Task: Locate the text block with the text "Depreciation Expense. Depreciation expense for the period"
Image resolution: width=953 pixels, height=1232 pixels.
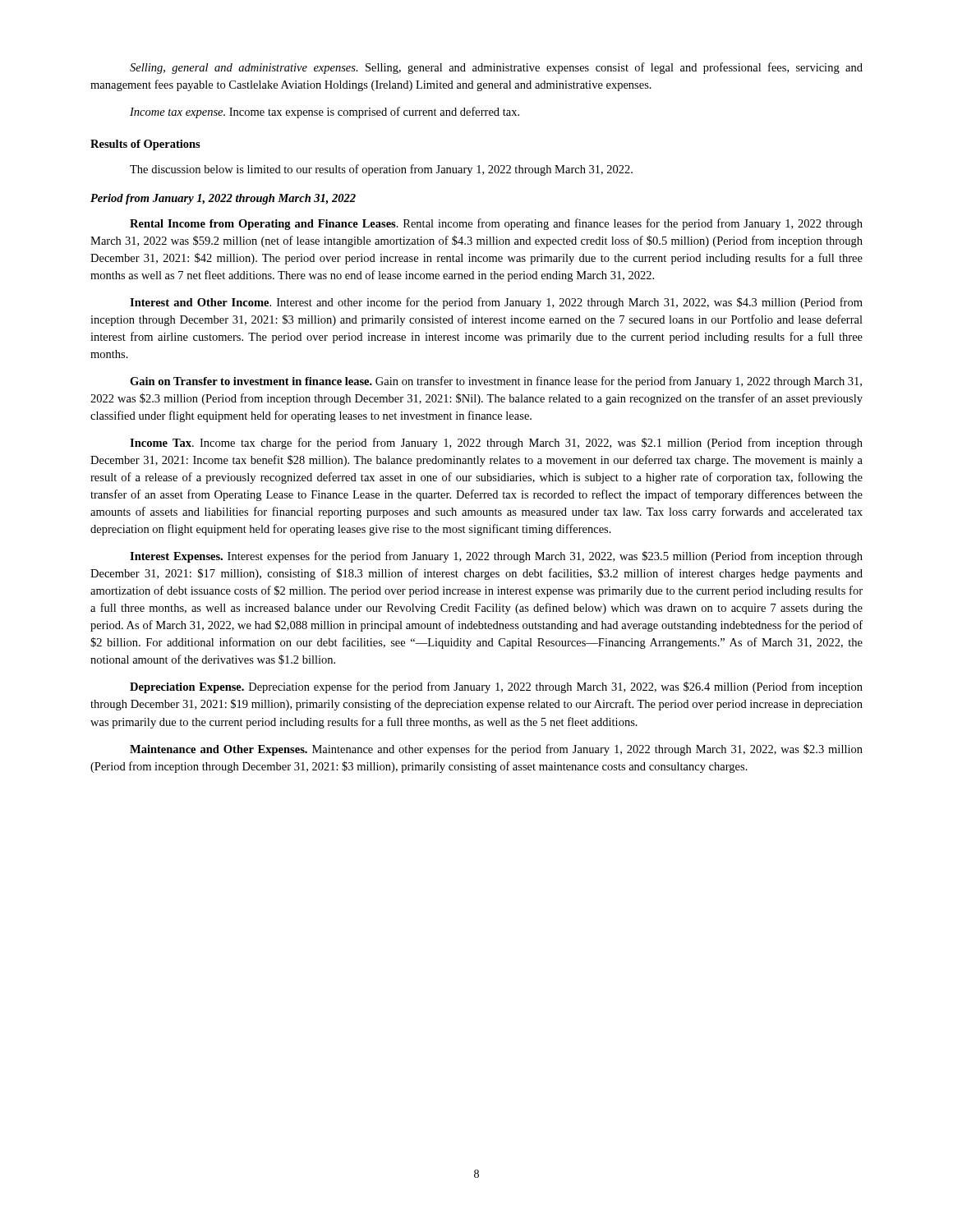Action: tap(476, 705)
